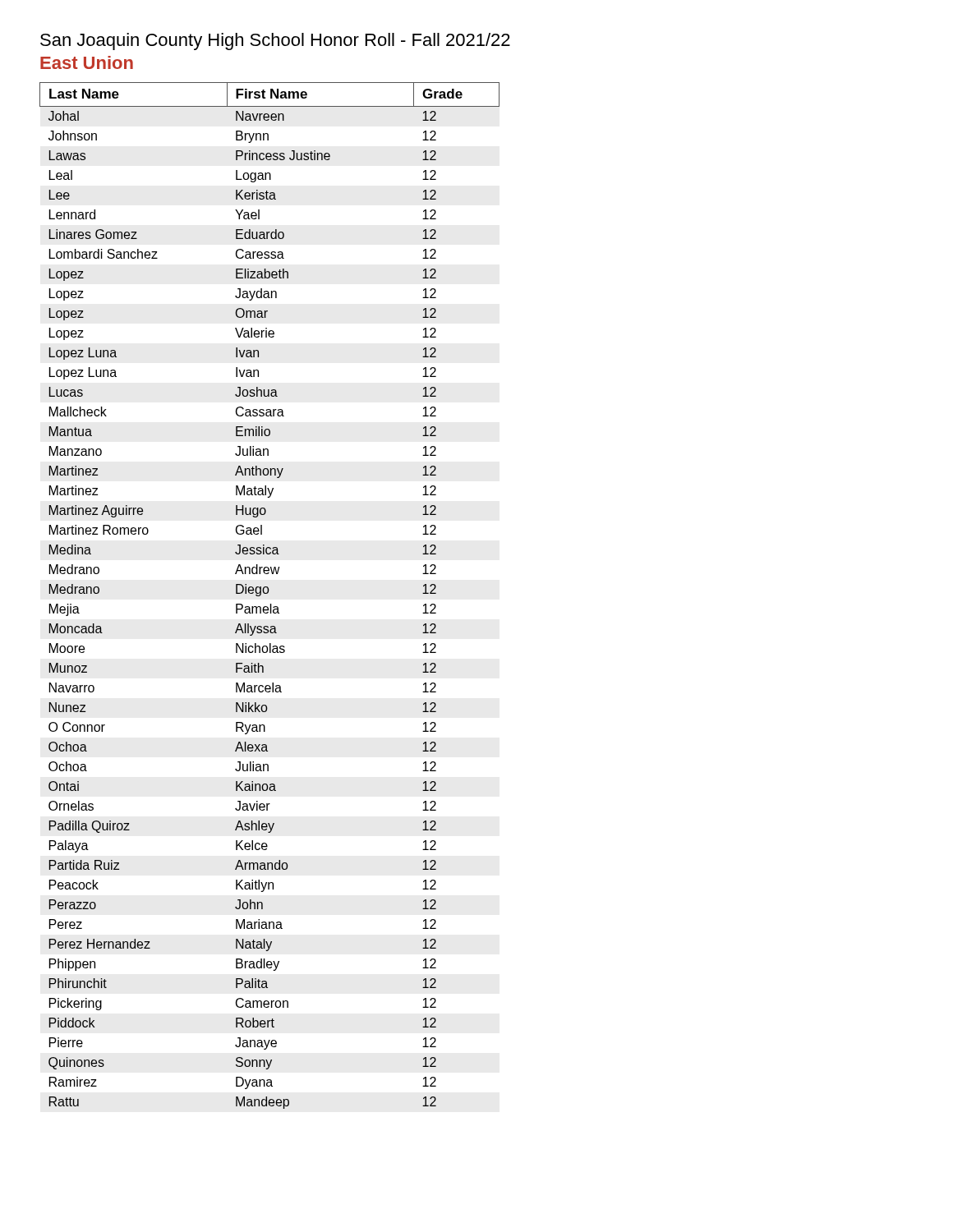The width and height of the screenshot is (953, 1232).
Task: Find "East Union" on this page
Action: click(87, 63)
